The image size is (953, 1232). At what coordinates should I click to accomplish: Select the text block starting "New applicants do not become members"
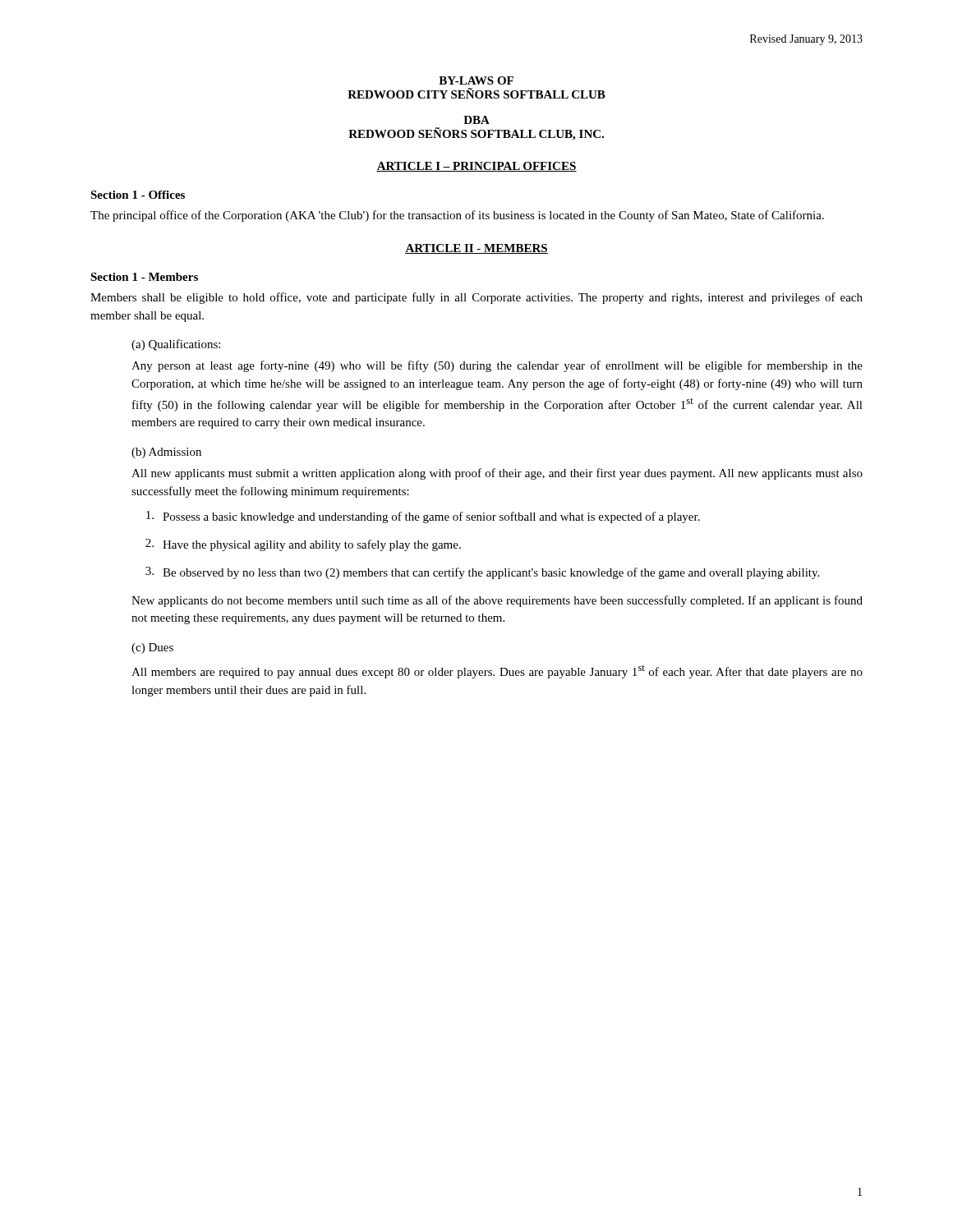(497, 609)
